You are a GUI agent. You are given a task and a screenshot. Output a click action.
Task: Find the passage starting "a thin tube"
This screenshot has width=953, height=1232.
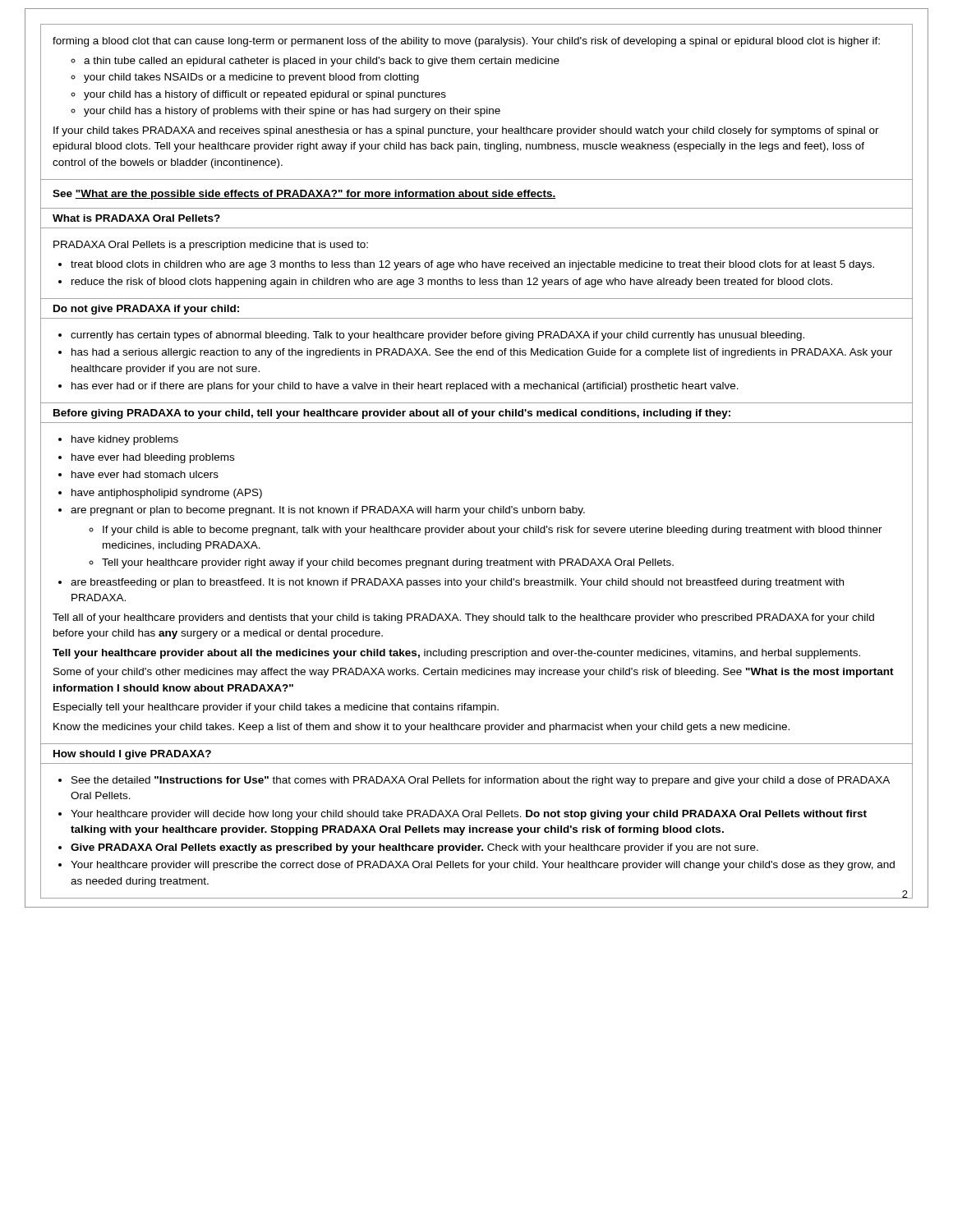[x=322, y=60]
